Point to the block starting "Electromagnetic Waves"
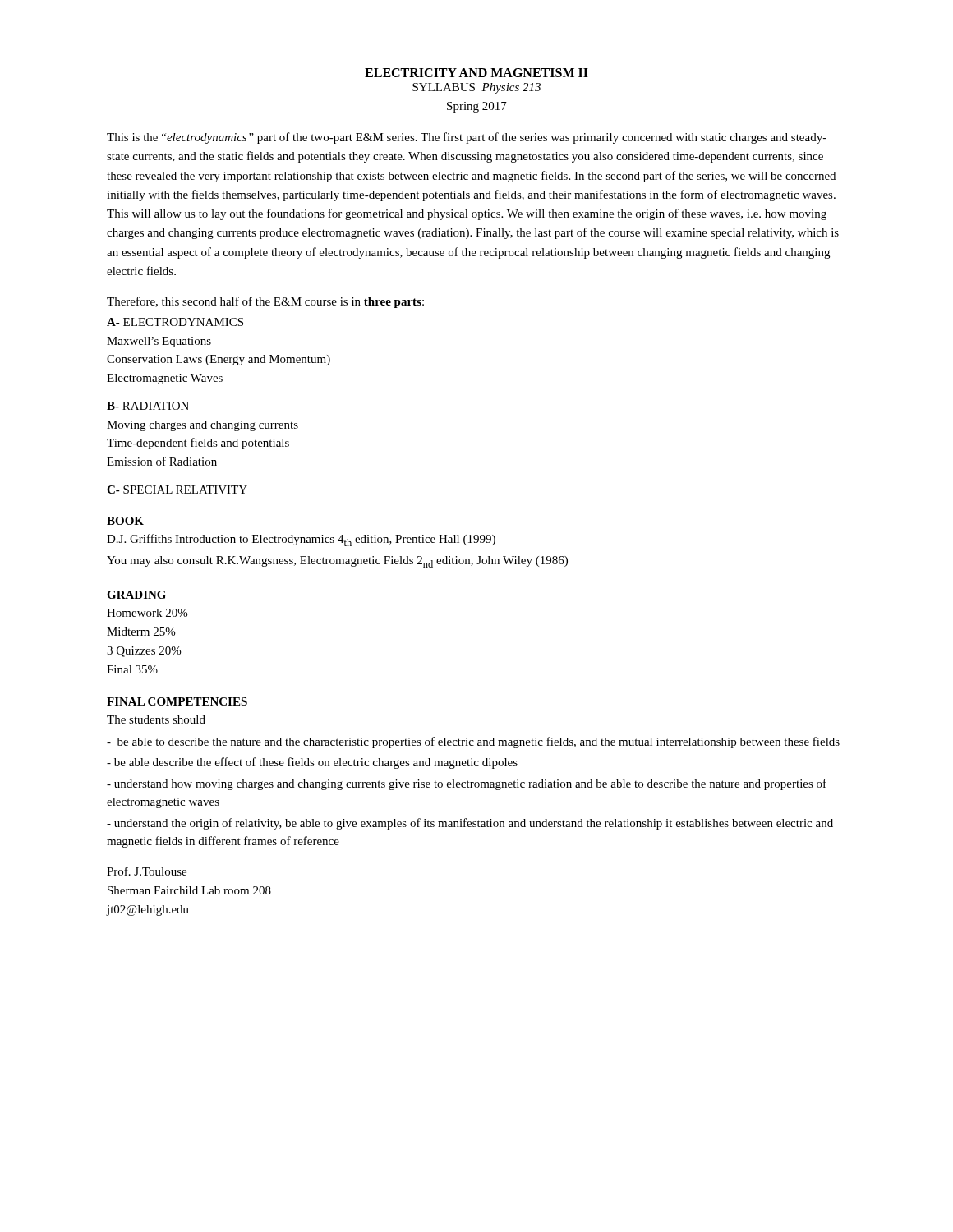The height and width of the screenshot is (1232, 953). [165, 378]
